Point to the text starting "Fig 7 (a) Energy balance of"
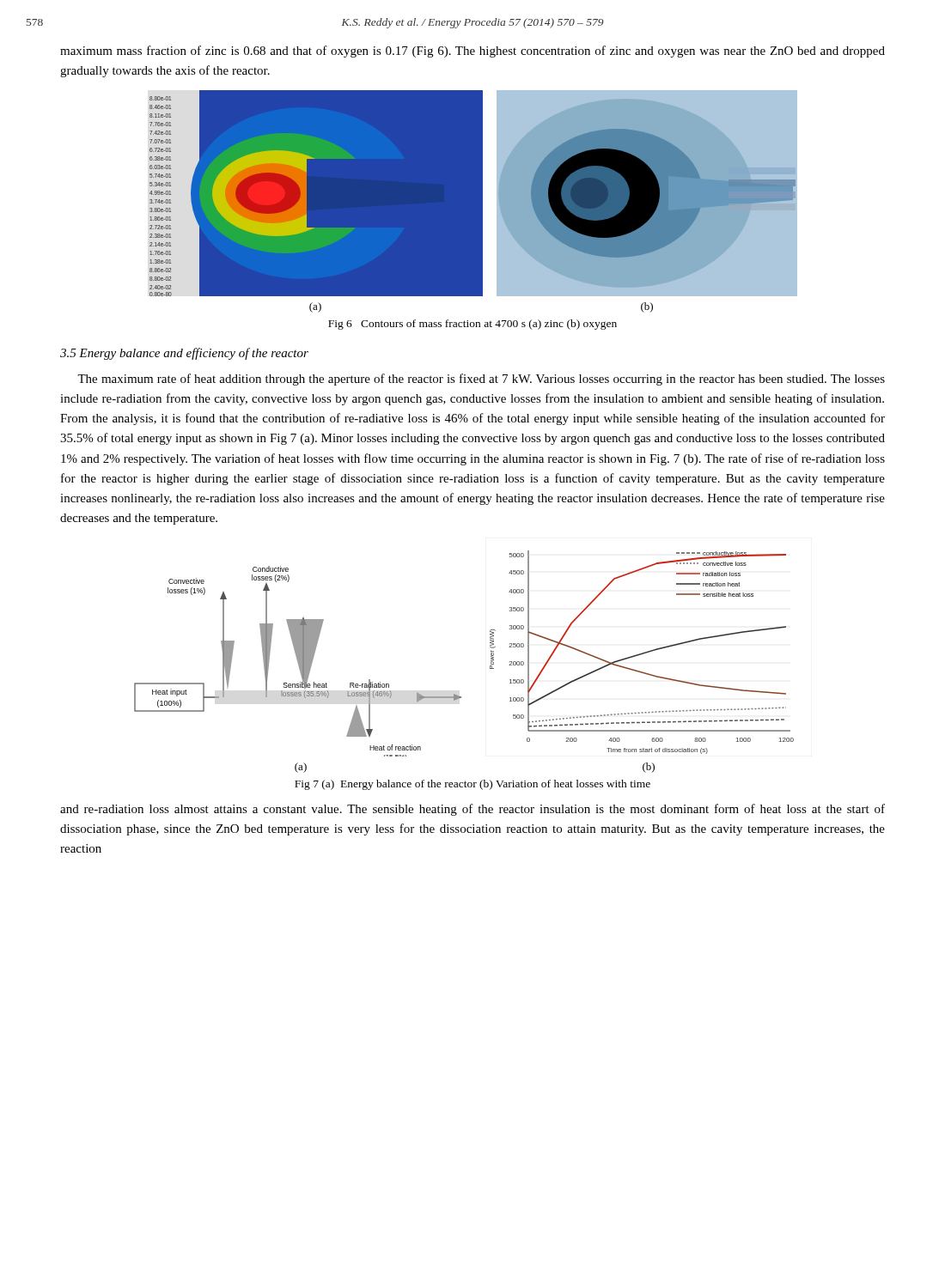The height and width of the screenshot is (1288, 945). (472, 783)
